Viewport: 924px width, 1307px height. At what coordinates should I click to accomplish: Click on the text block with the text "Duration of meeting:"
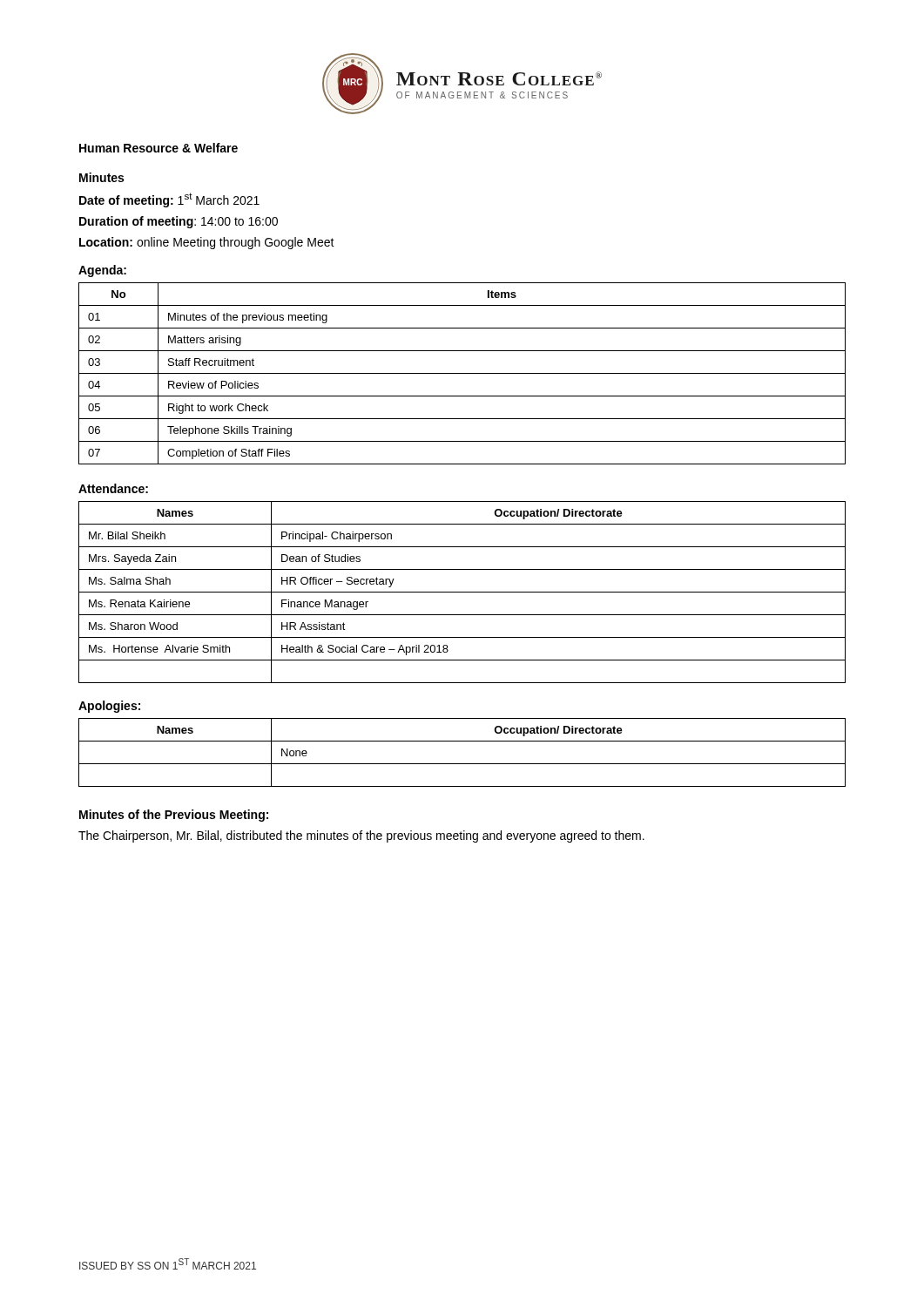point(178,221)
